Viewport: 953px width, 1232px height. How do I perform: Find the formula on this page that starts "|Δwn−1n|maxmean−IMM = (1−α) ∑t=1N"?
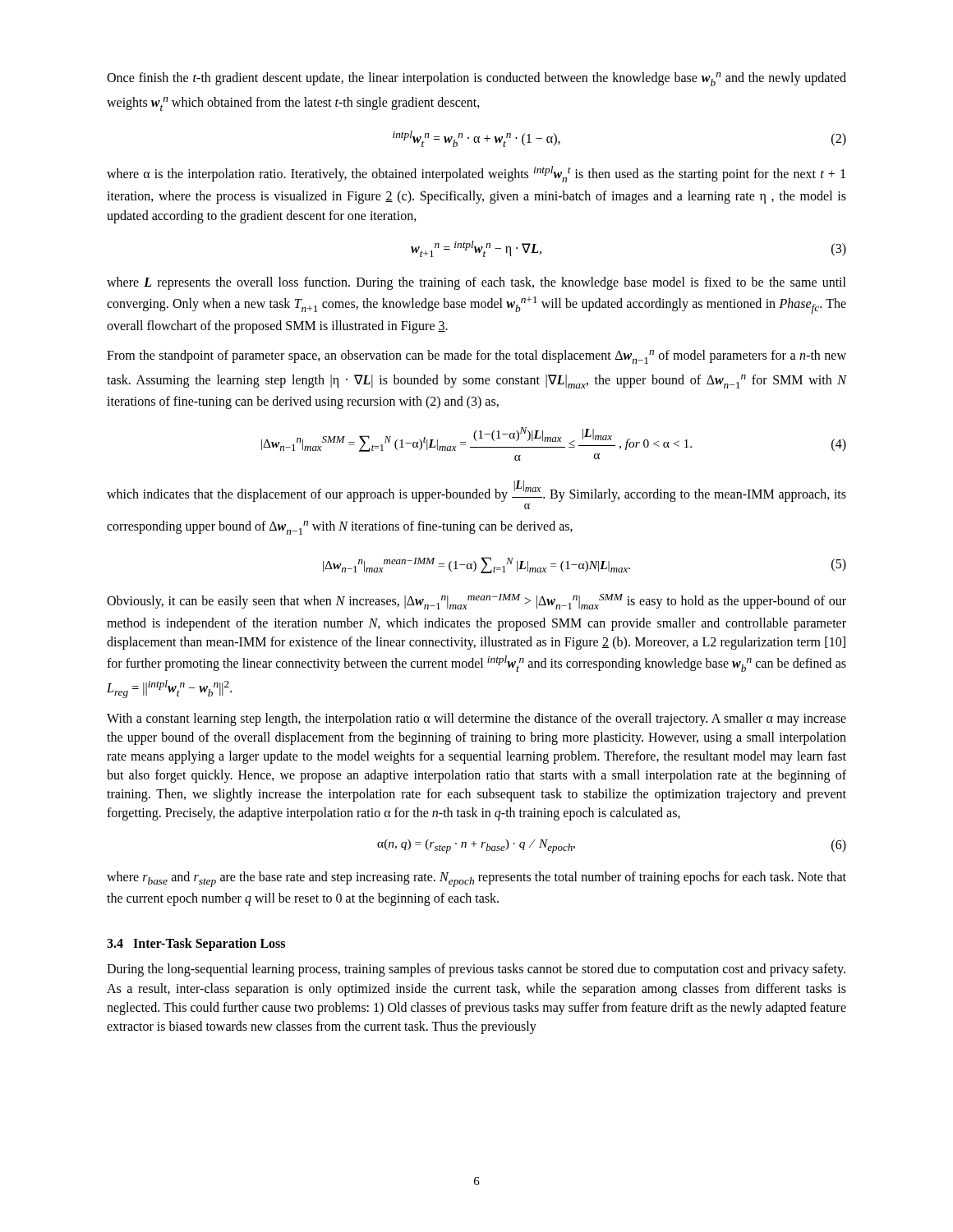click(584, 564)
